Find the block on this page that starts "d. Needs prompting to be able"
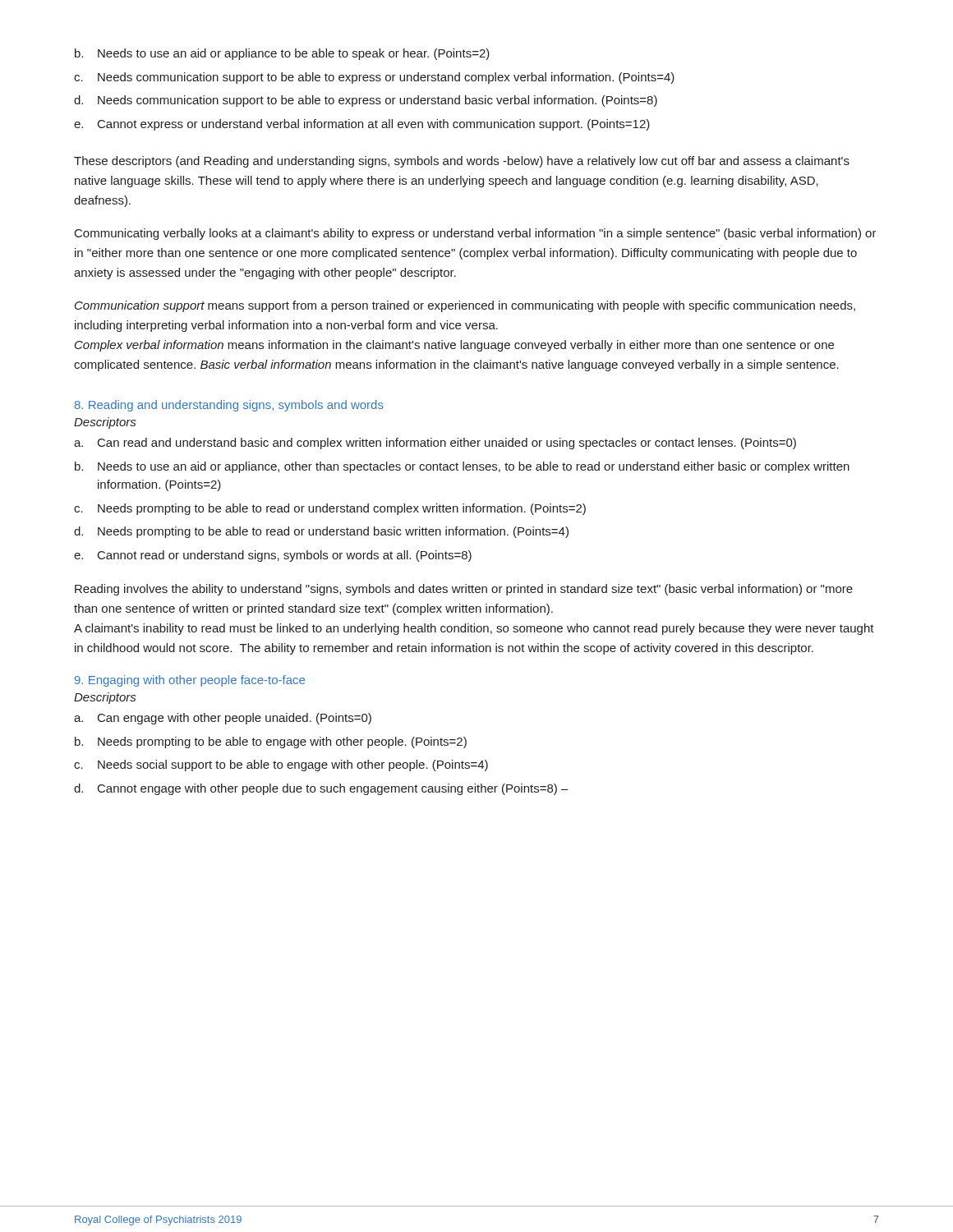The image size is (953, 1232). [476, 532]
